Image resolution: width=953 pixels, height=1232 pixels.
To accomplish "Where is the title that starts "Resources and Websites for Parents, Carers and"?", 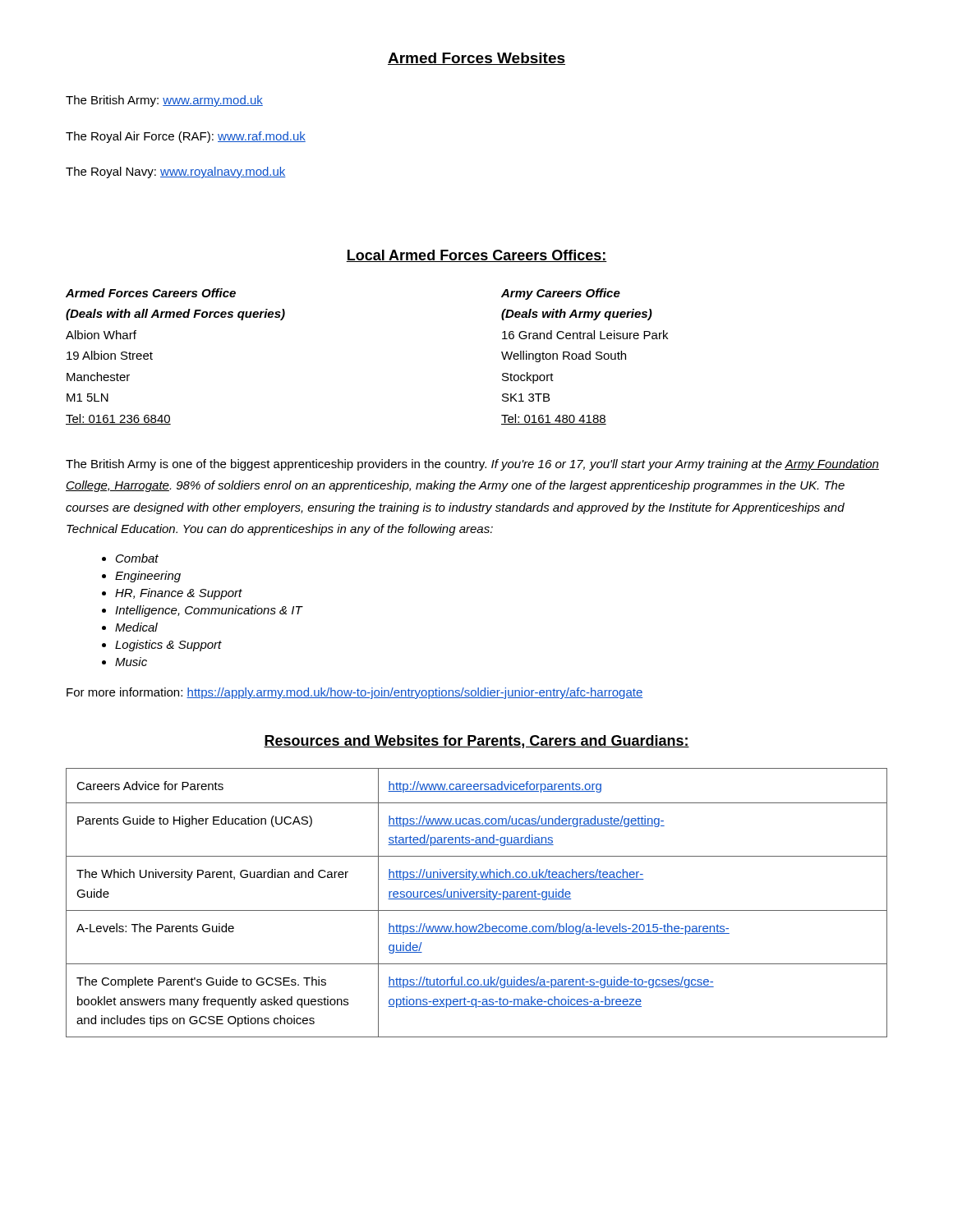I will tap(476, 740).
